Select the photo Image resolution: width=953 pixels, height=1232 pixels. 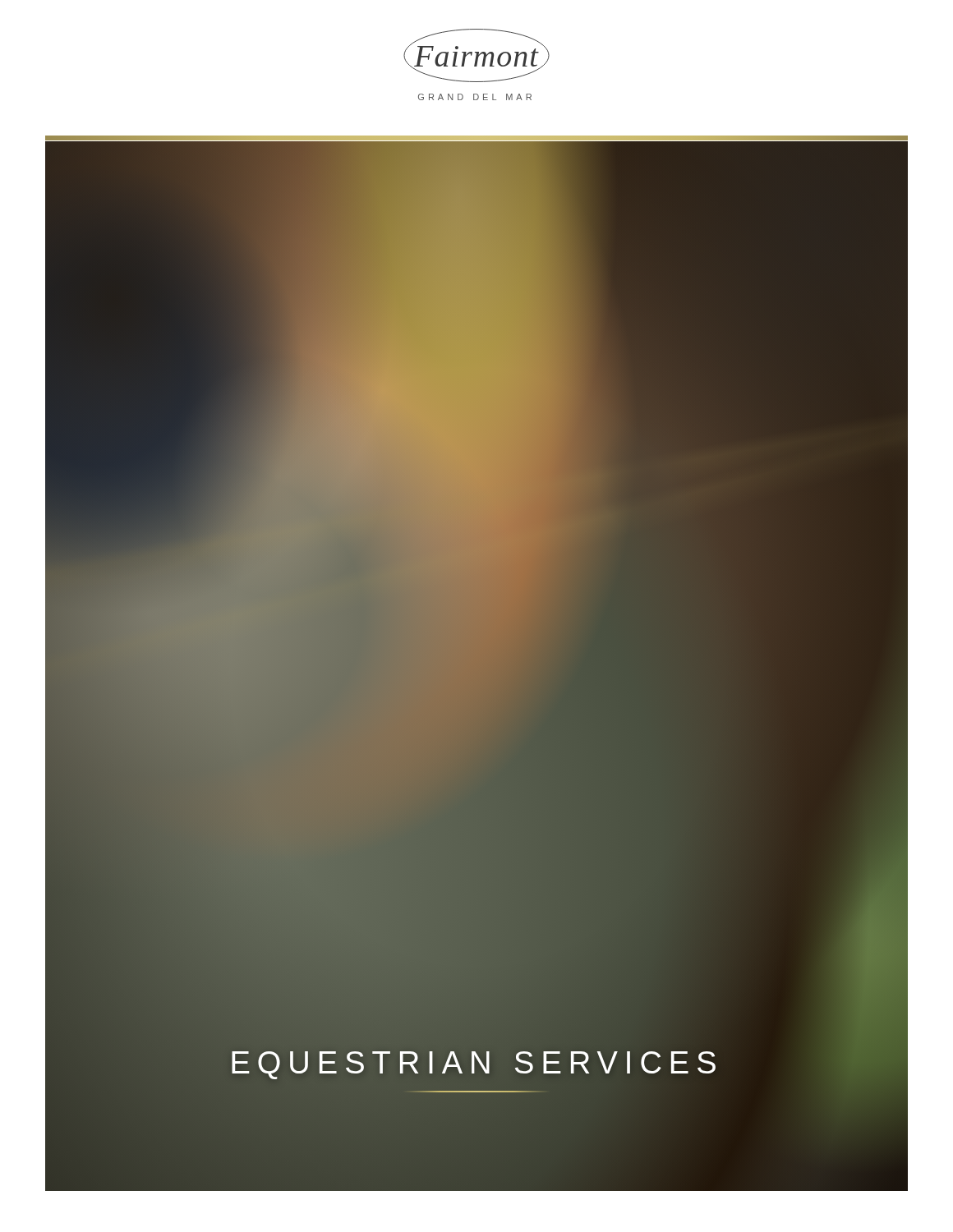tap(476, 666)
